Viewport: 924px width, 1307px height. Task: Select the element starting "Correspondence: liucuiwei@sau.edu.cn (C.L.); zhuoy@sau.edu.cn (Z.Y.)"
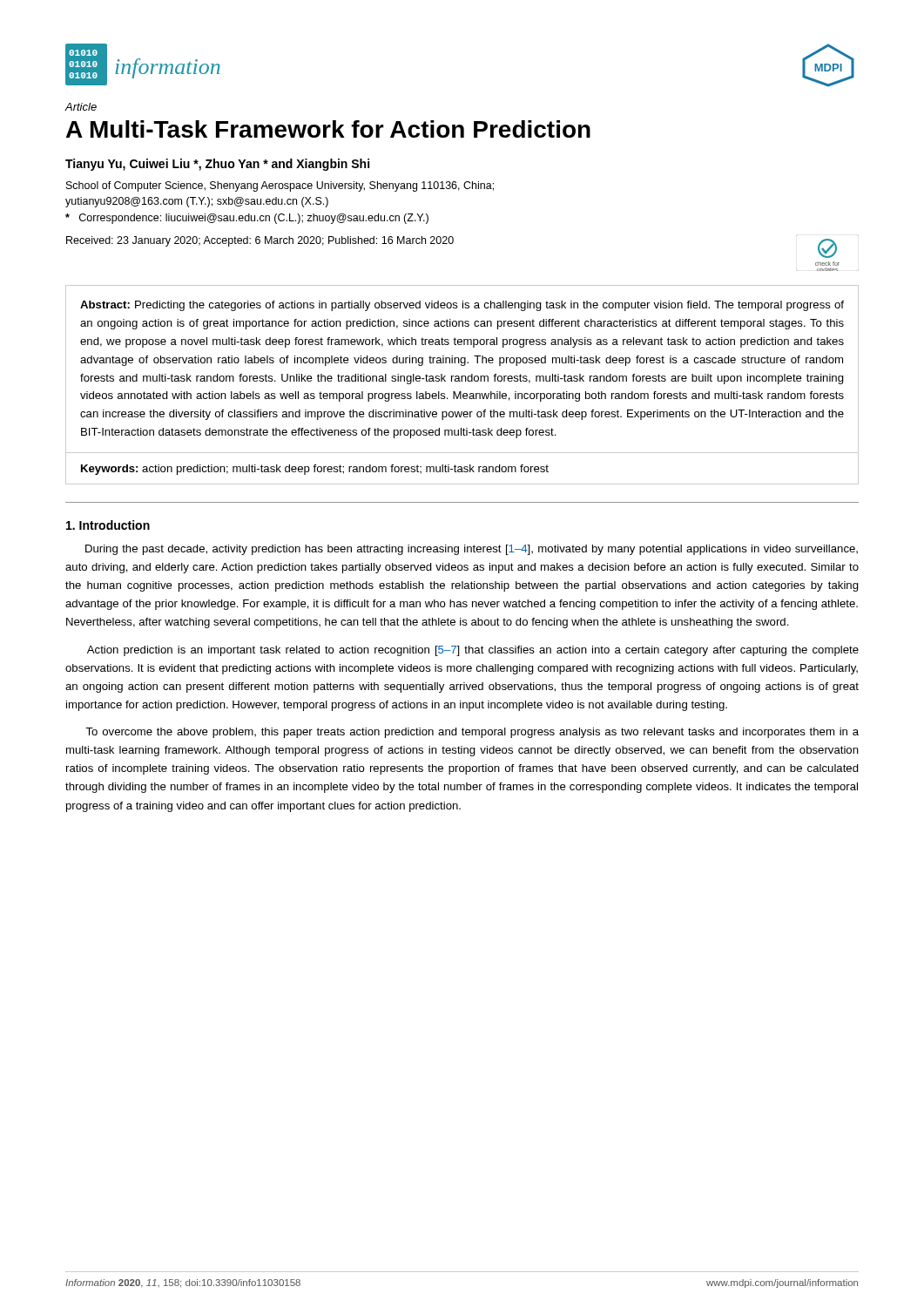pyautogui.click(x=247, y=218)
